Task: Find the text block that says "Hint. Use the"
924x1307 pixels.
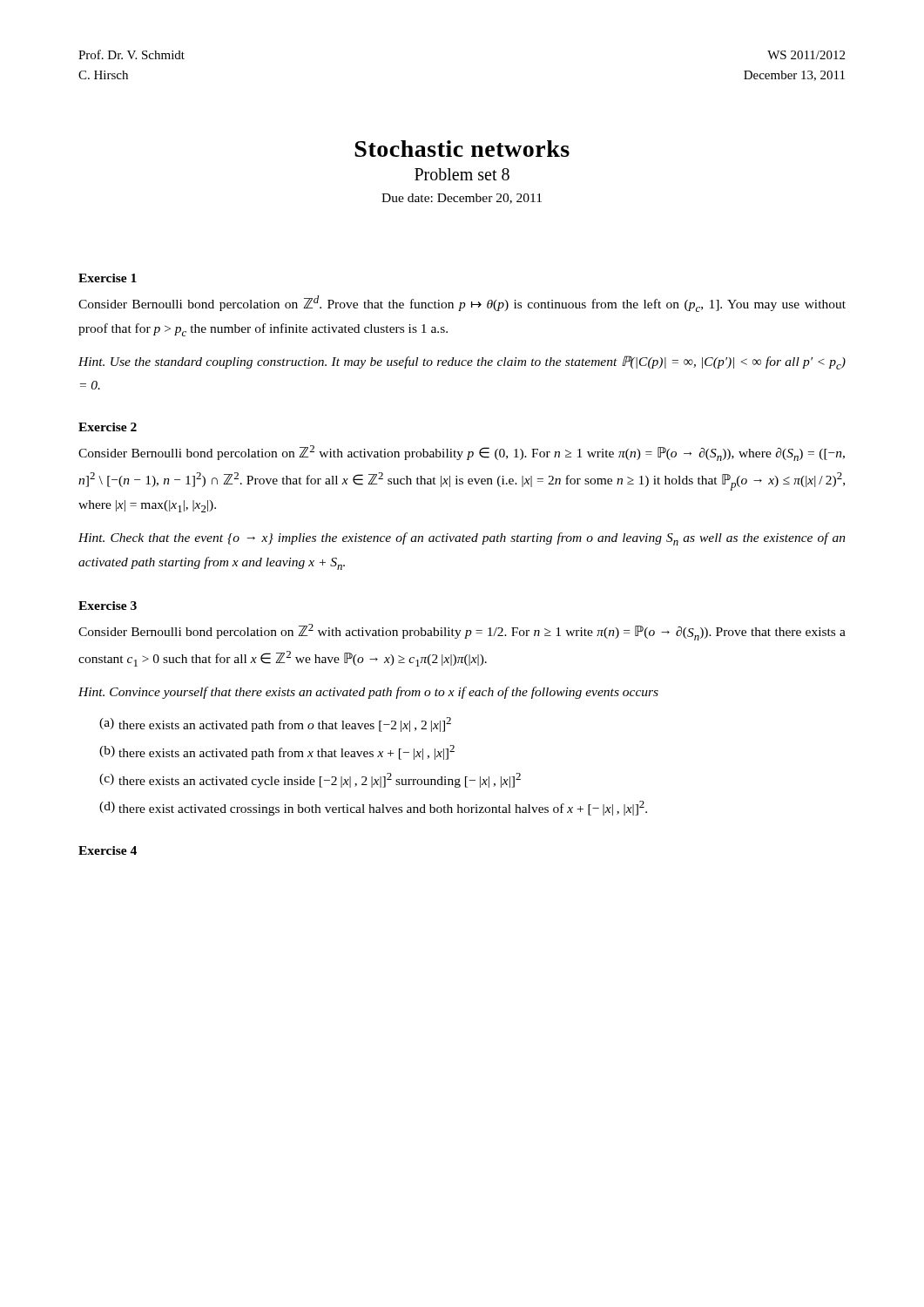Action: click(462, 373)
